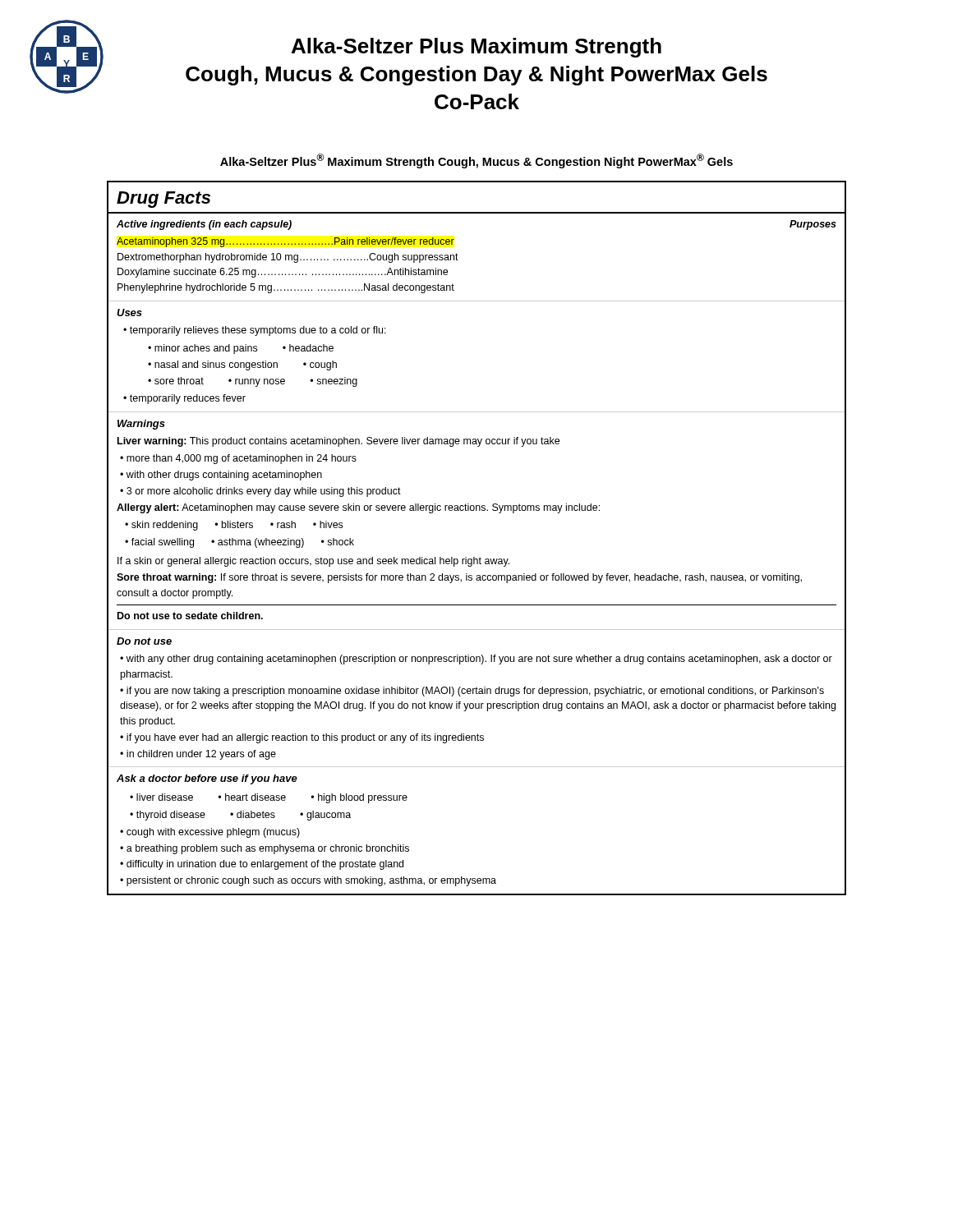Select the logo
Viewport: 953px width, 1232px height.
pos(67,57)
